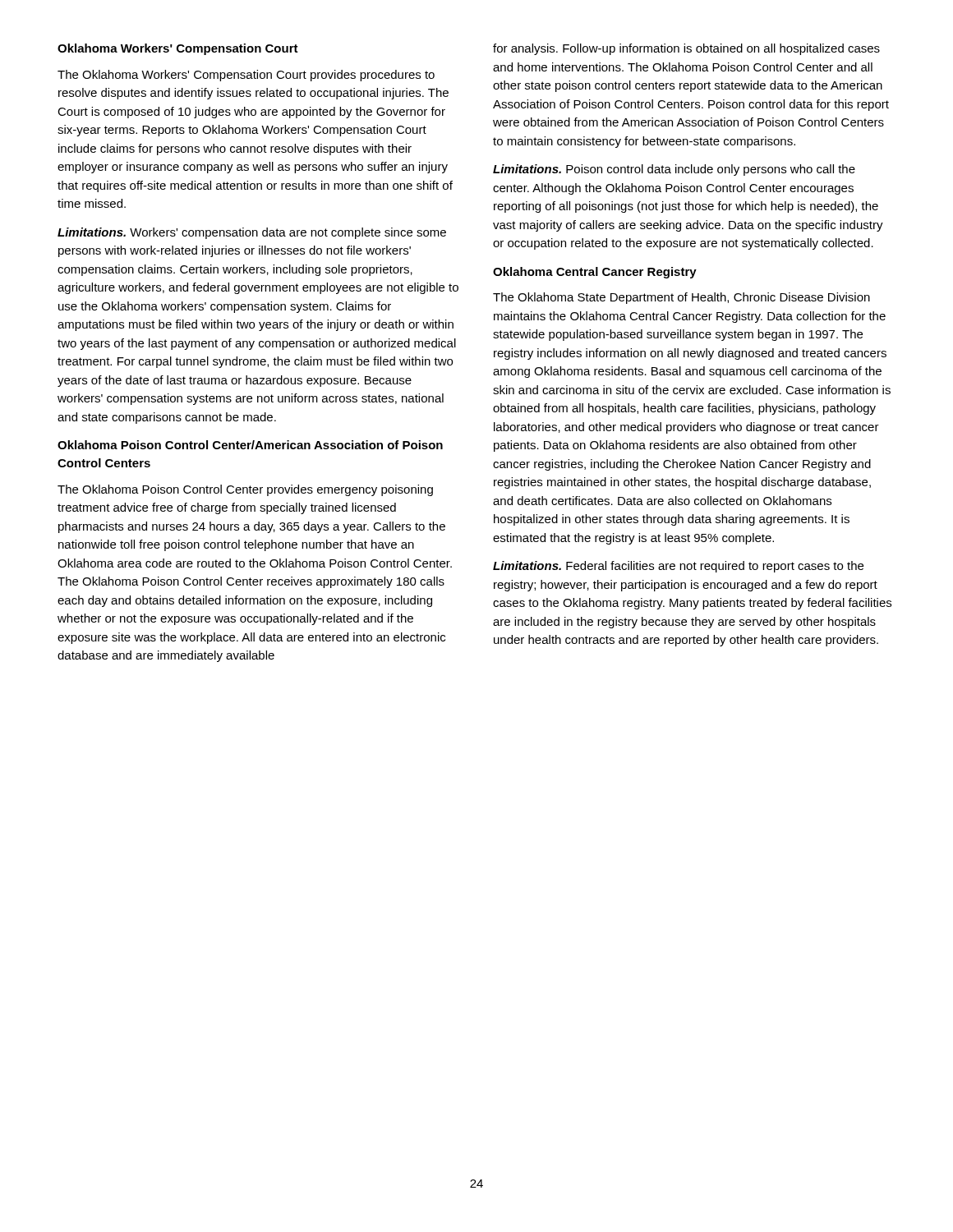Click the passage that begins "Limitations. Federal facilities are not required to"
Viewport: 953px width, 1232px height.
(692, 603)
